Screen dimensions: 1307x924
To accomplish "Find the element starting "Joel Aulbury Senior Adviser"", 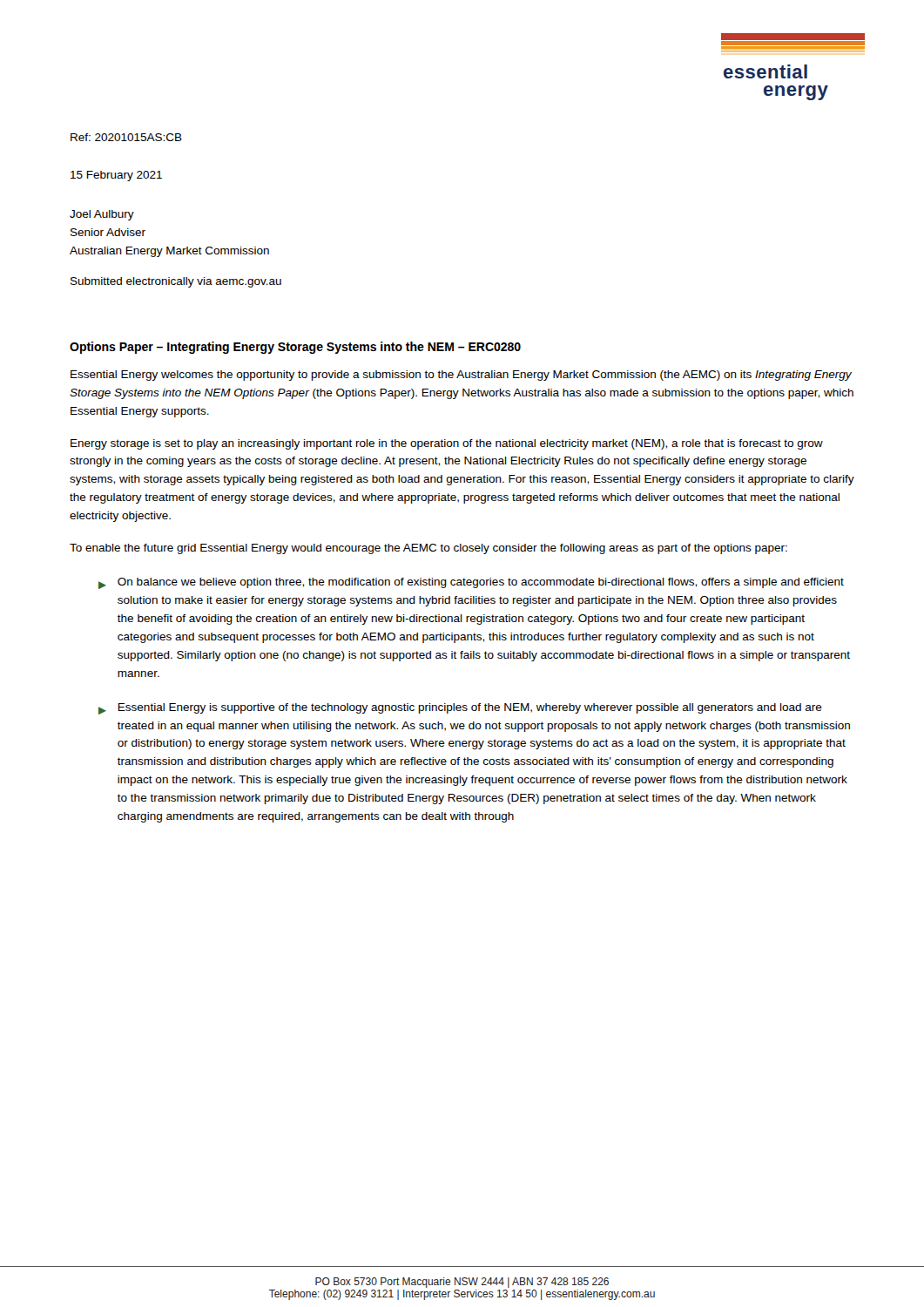I will pos(102,215).
